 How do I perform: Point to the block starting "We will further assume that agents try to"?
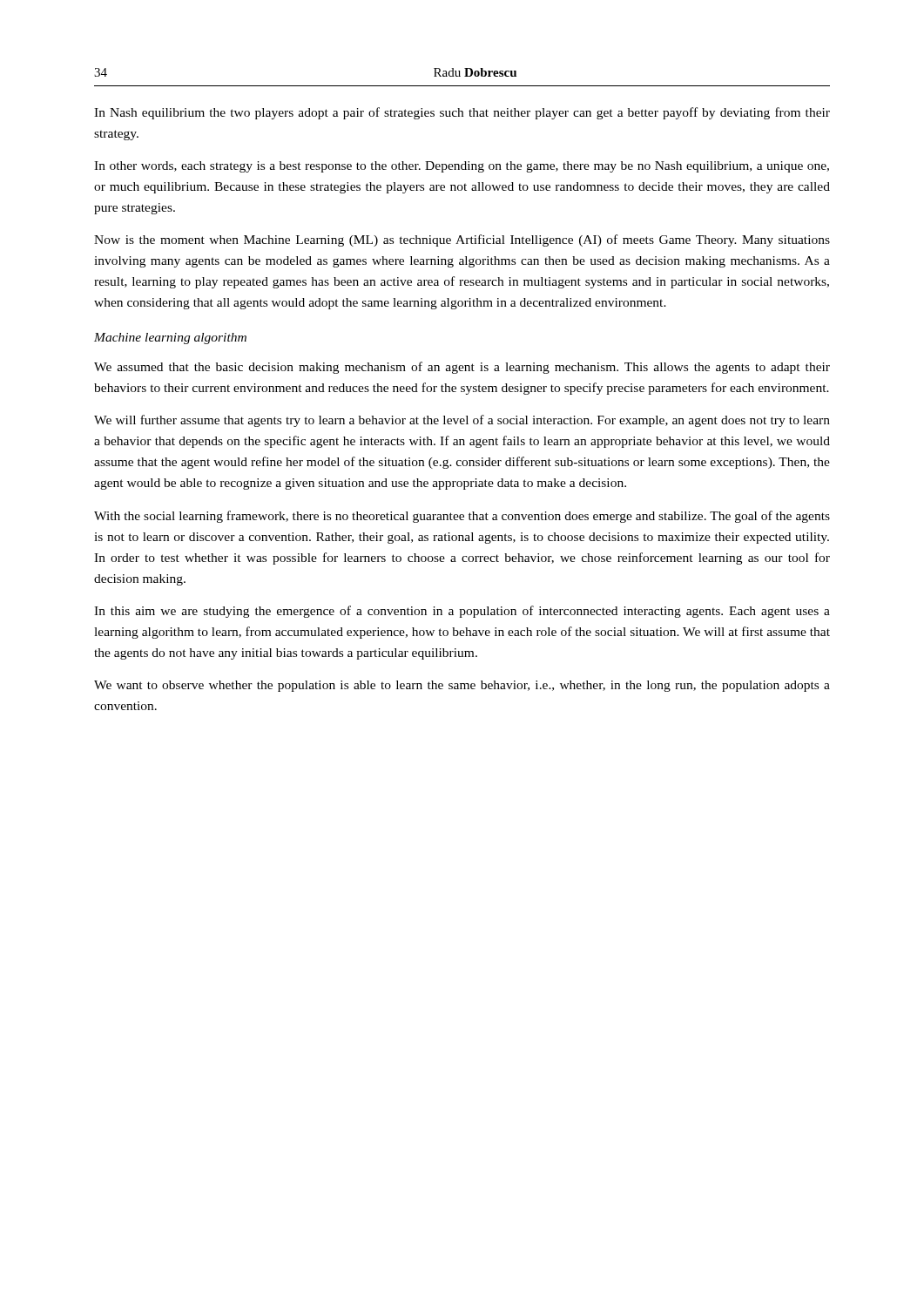(x=462, y=452)
